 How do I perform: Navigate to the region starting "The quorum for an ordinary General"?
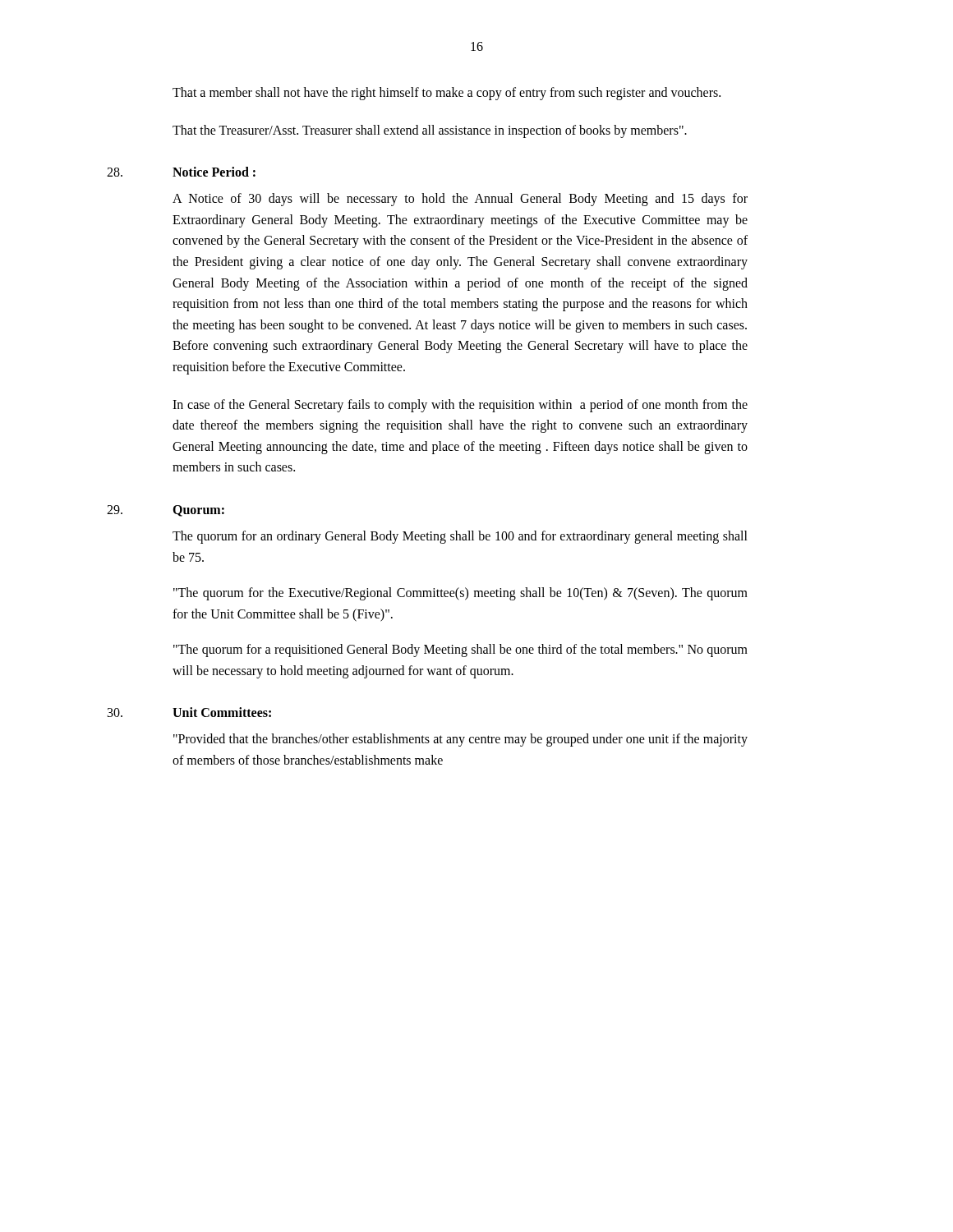click(x=460, y=546)
